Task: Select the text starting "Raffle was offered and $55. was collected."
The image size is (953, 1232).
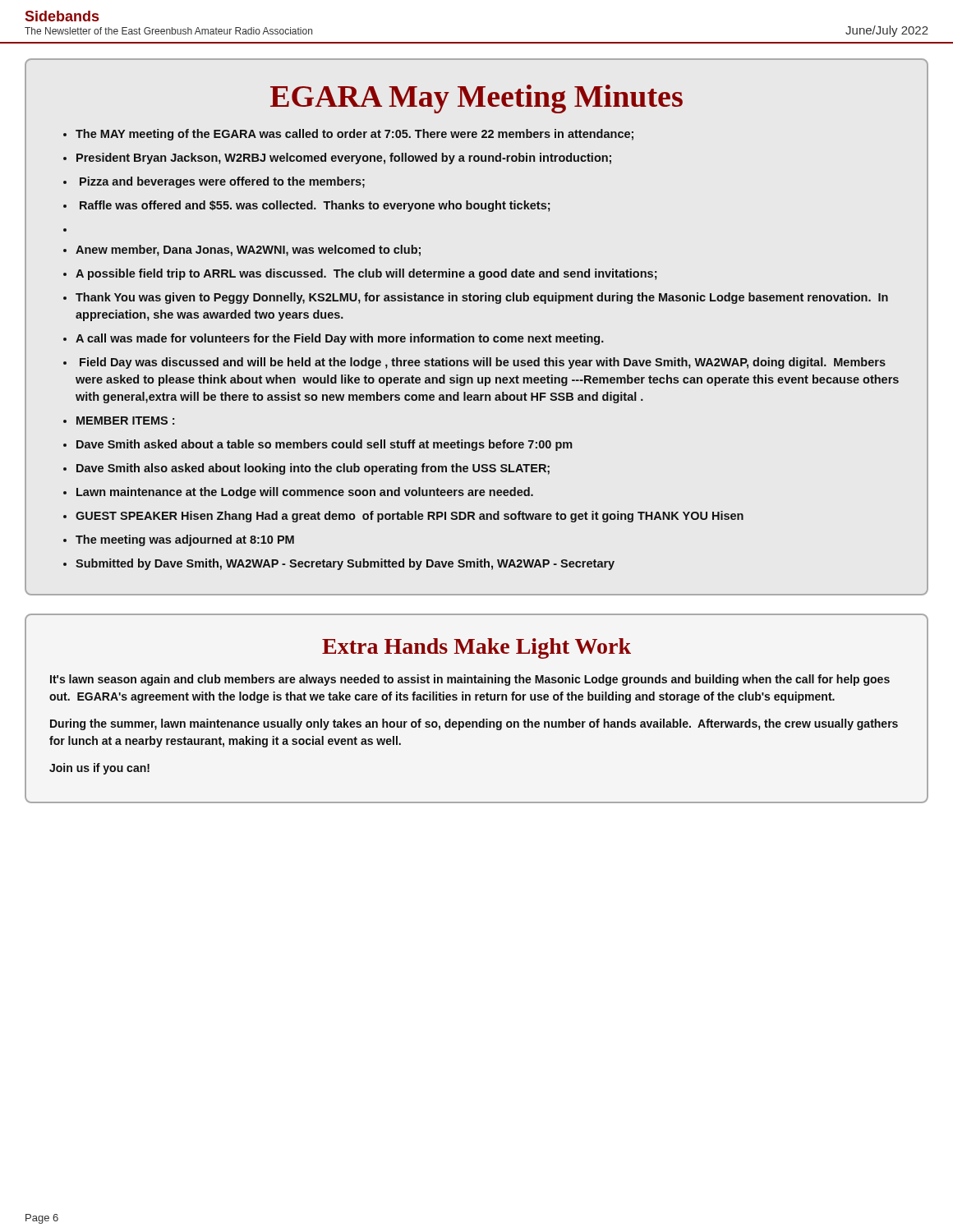Action: (x=313, y=205)
